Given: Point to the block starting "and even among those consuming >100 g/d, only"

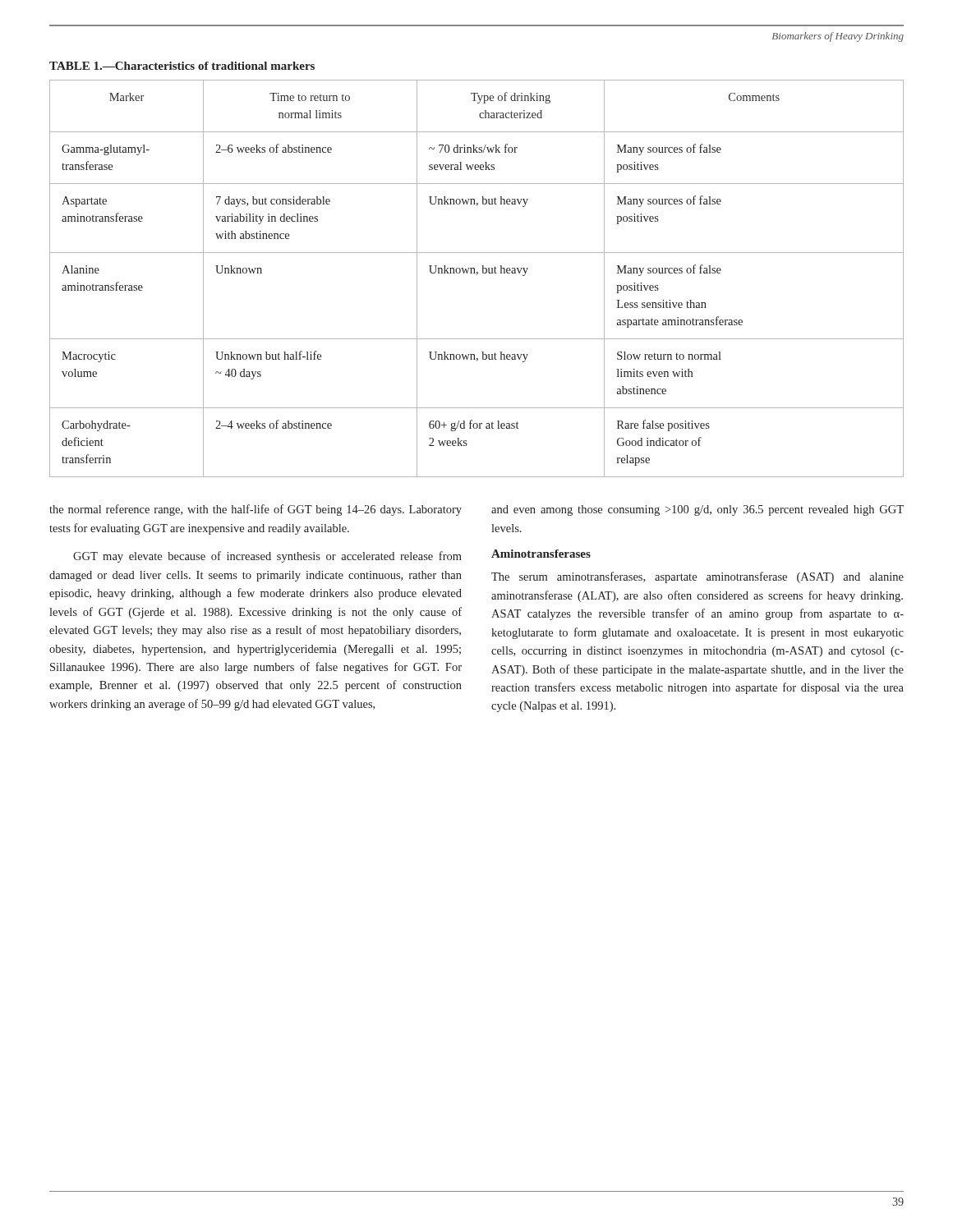Looking at the screenshot, I should coord(698,519).
